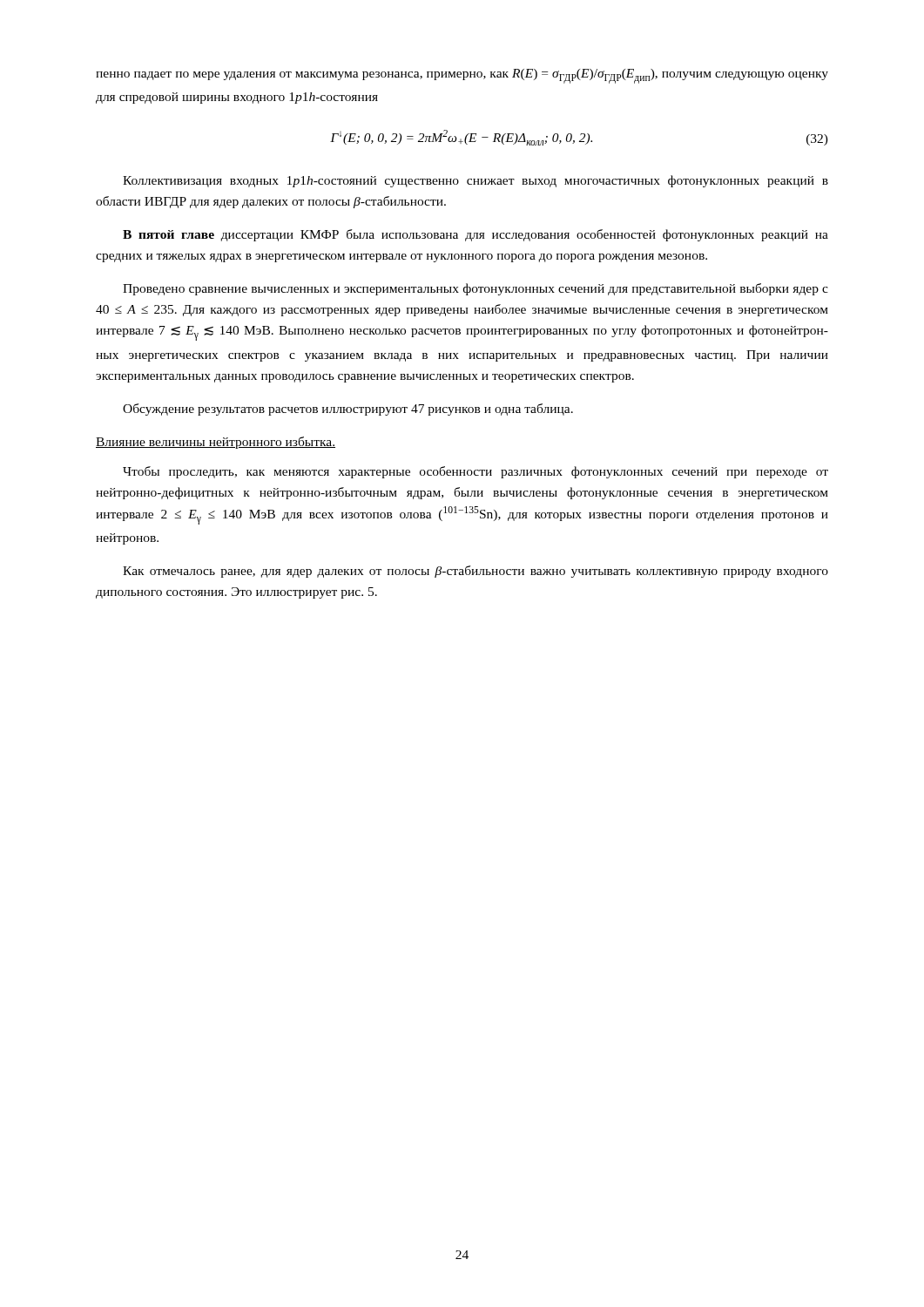Find the block on this page that starts "Чтобы проследить, как меняются"
The height and width of the screenshot is (1307, 924).
(x=462, y=504)
